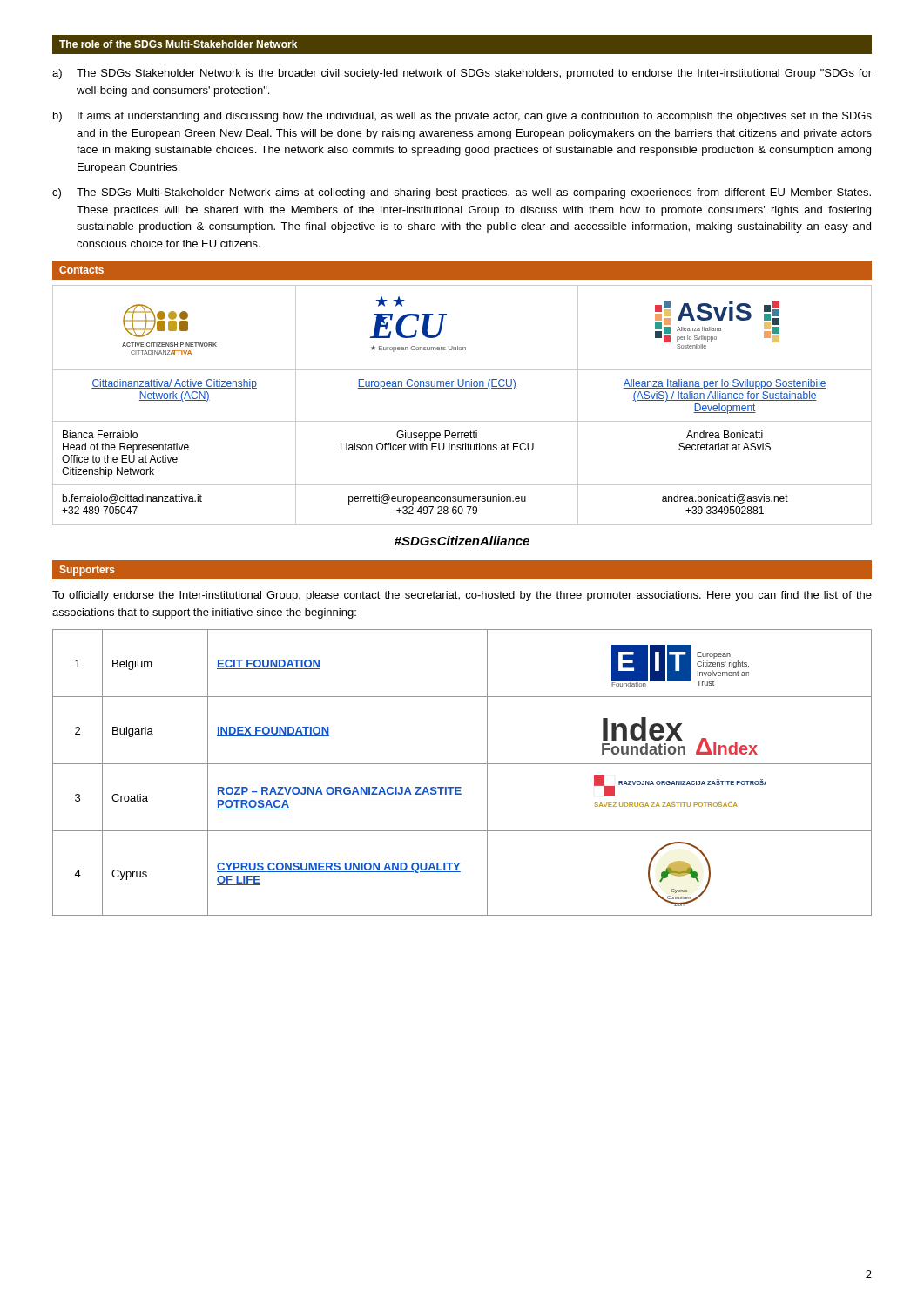Select the table that reads "Giuseppe Perretti Liaison Officer"

pos(462,405)
